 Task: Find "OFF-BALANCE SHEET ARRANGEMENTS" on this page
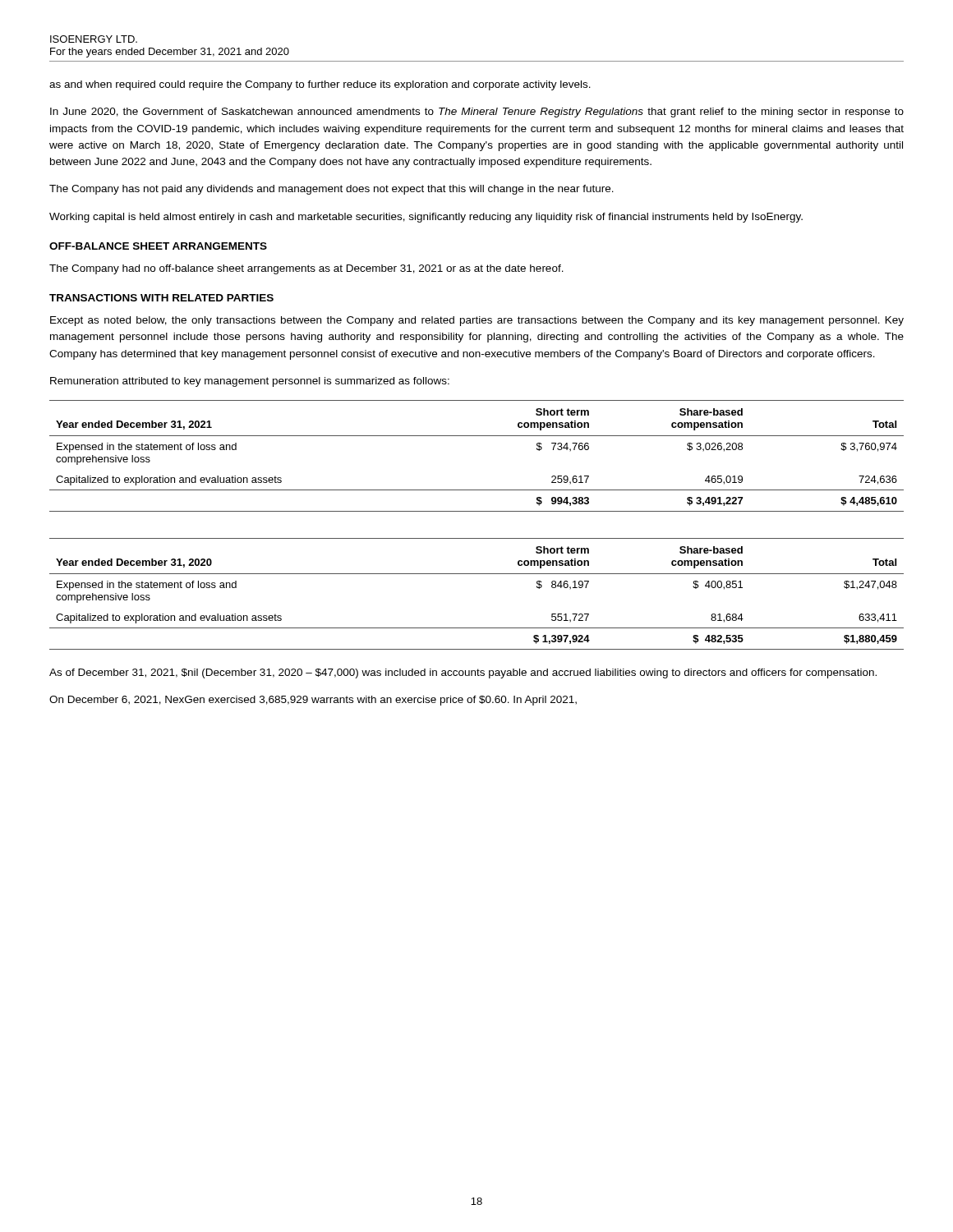(x=158, y=246)
